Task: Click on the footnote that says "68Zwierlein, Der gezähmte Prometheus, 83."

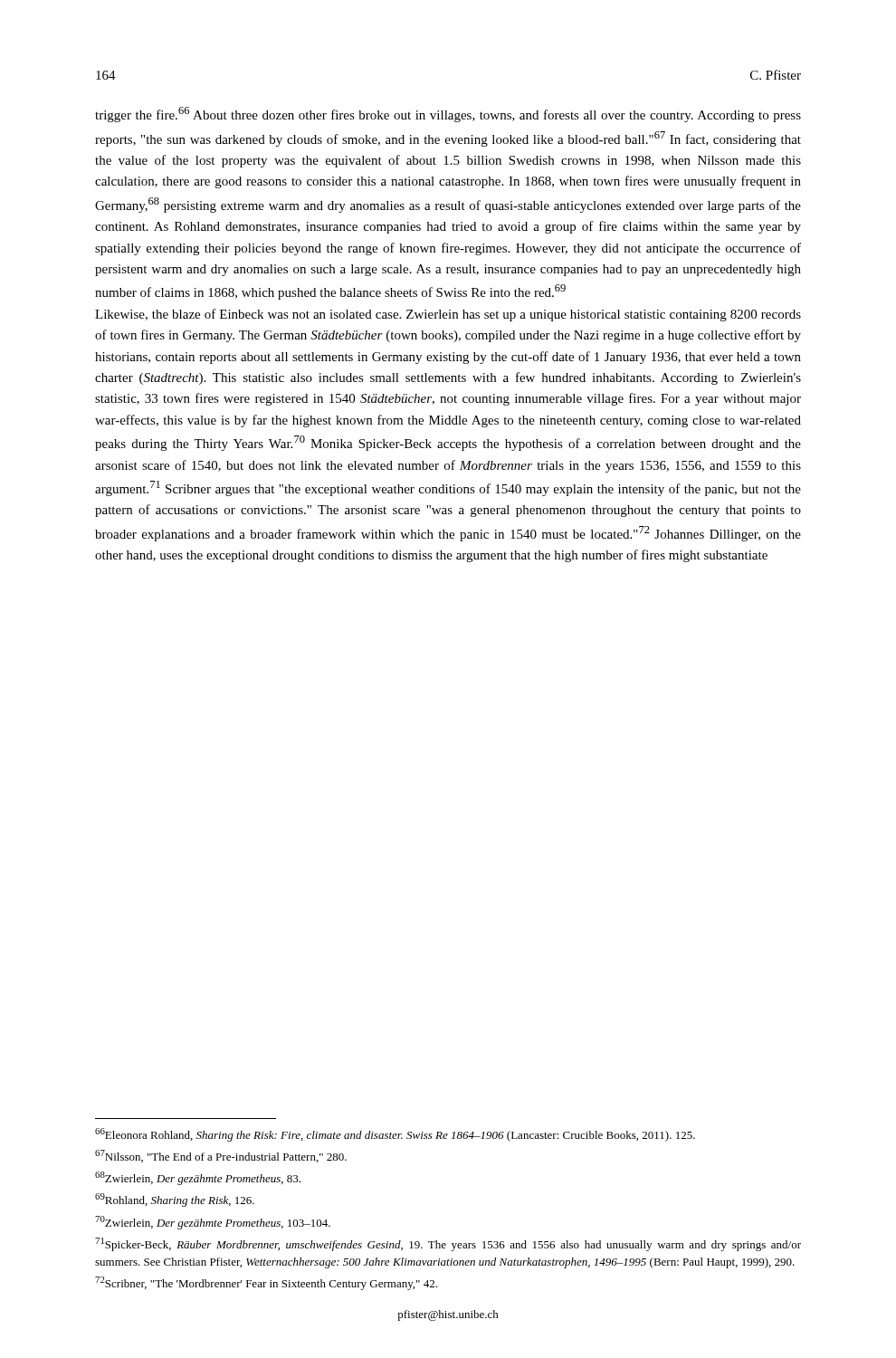Action: 198,1177
